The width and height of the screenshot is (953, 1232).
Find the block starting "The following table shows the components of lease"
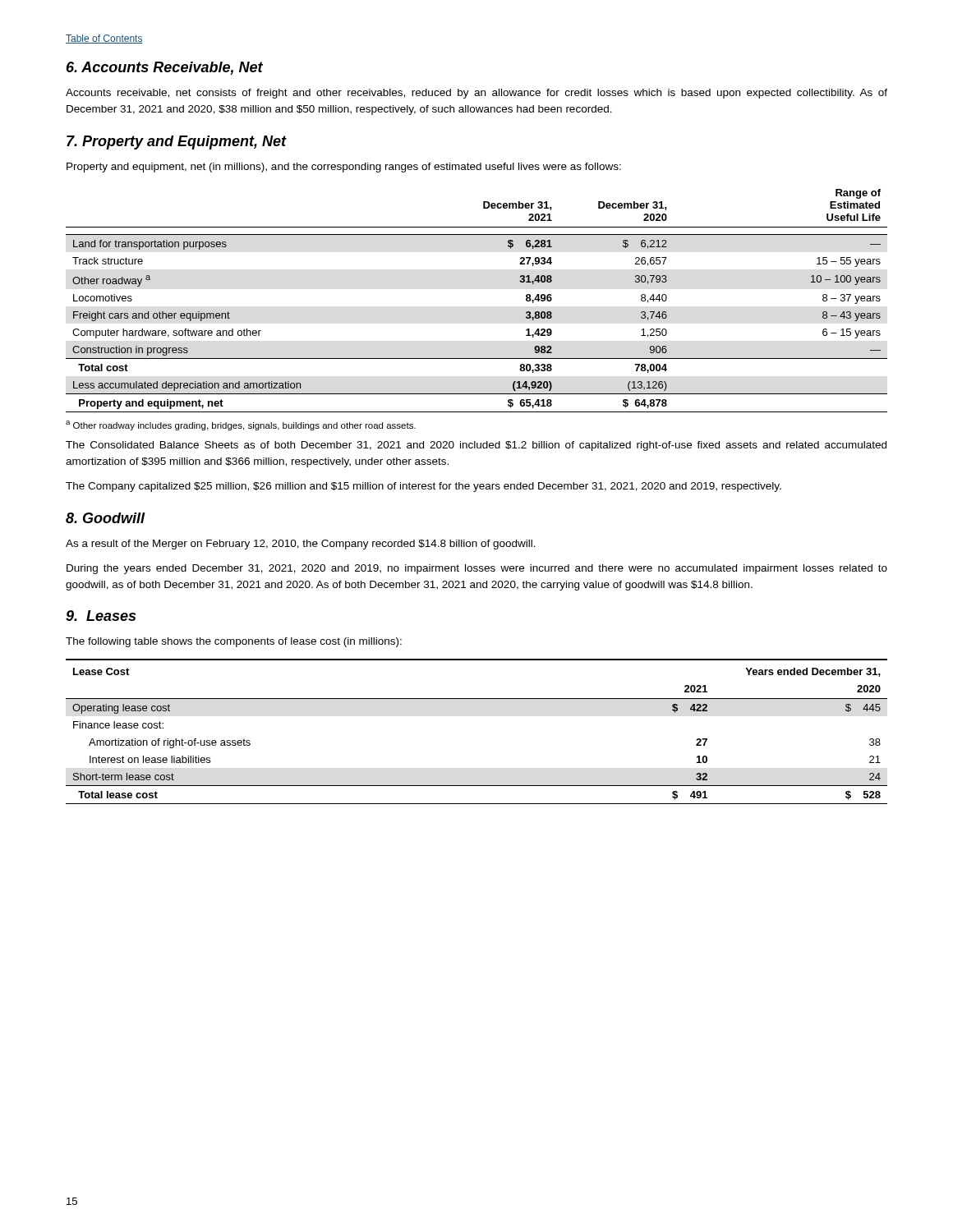[x=234, y=641]
